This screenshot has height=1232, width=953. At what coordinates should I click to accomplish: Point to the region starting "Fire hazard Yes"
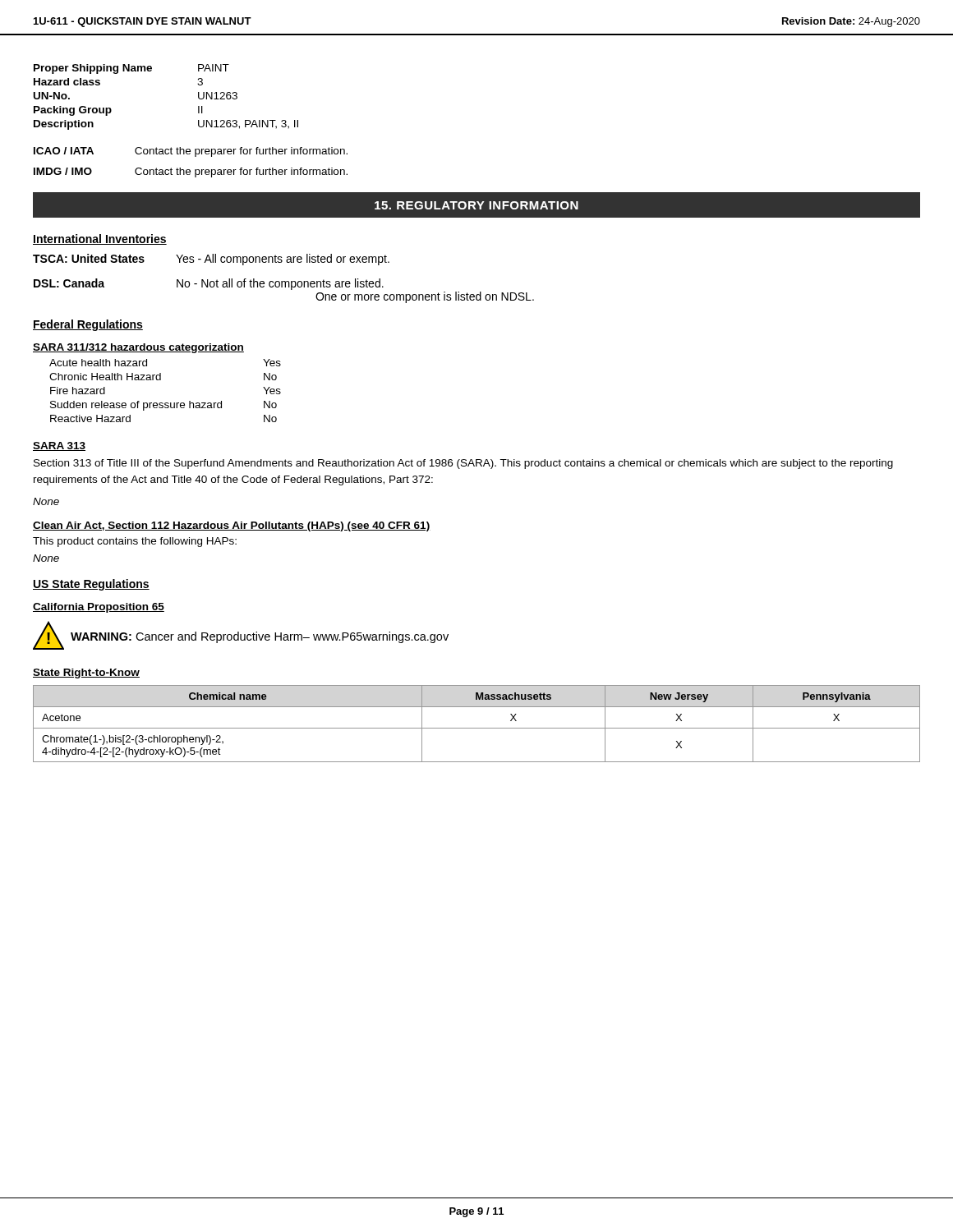165,391
